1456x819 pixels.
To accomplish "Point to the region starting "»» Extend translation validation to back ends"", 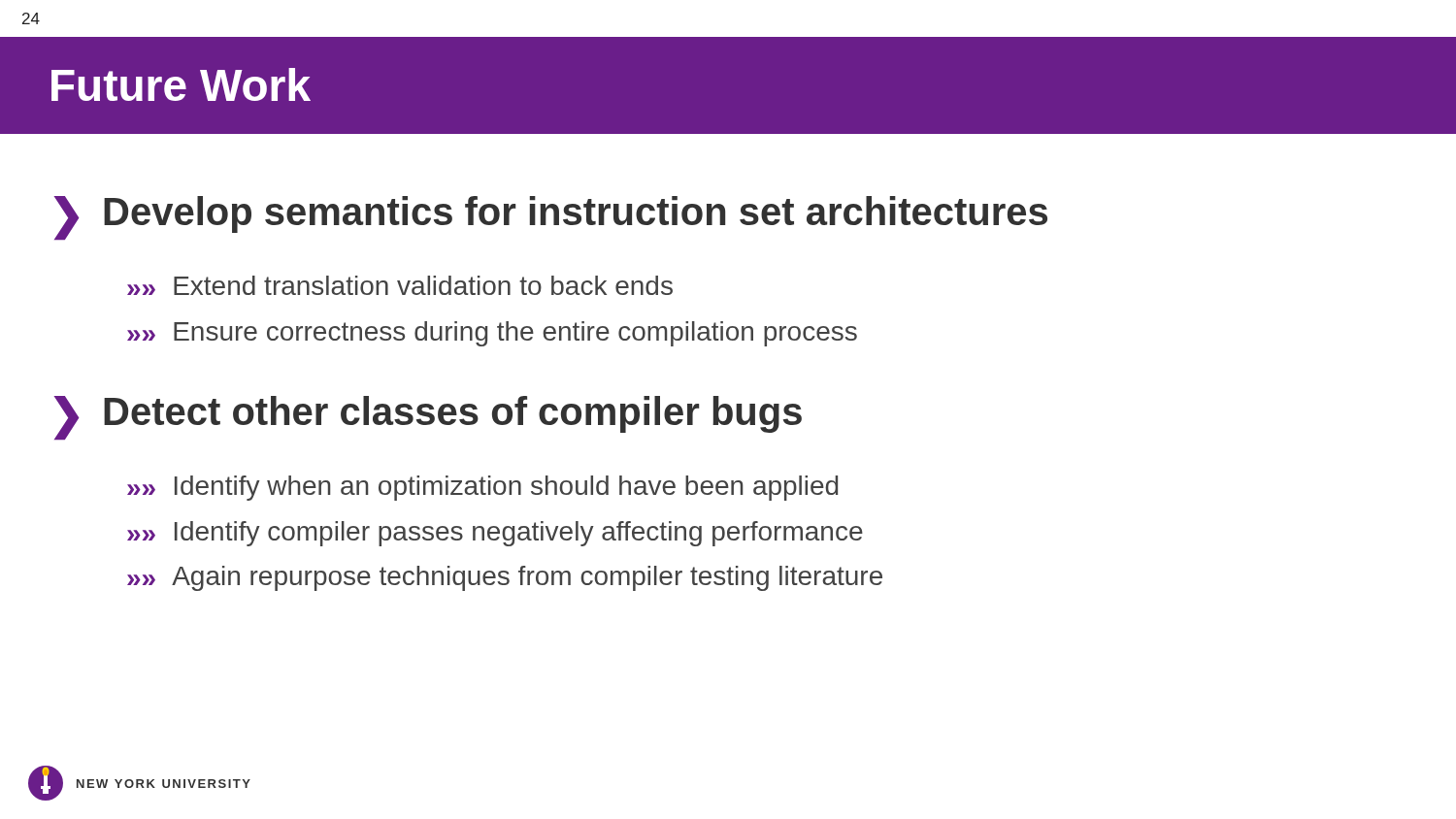I will pyautogui.click(x=400, y=287).
